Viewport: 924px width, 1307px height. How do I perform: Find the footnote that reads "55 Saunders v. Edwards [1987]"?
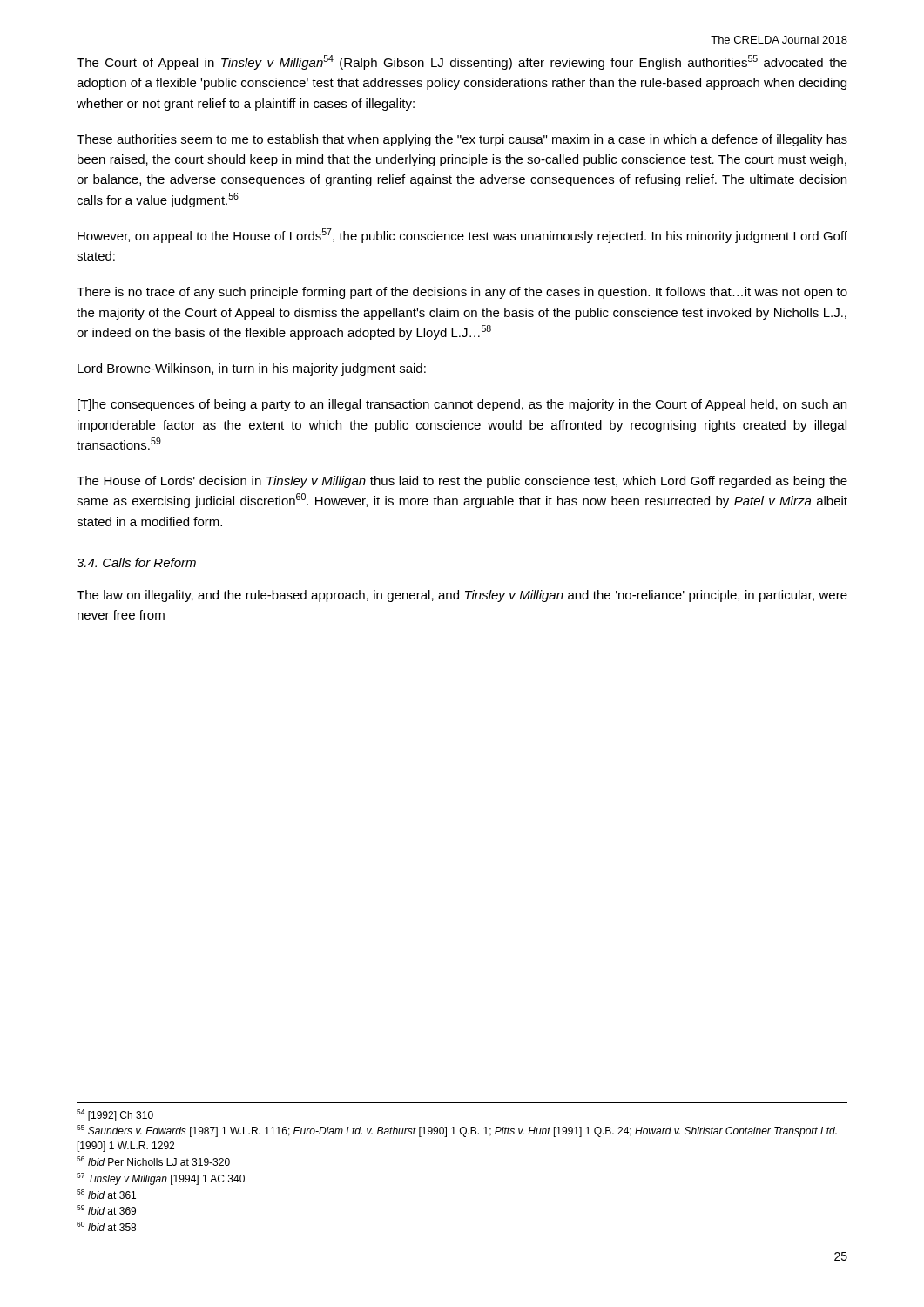(x=457, y=1138)
